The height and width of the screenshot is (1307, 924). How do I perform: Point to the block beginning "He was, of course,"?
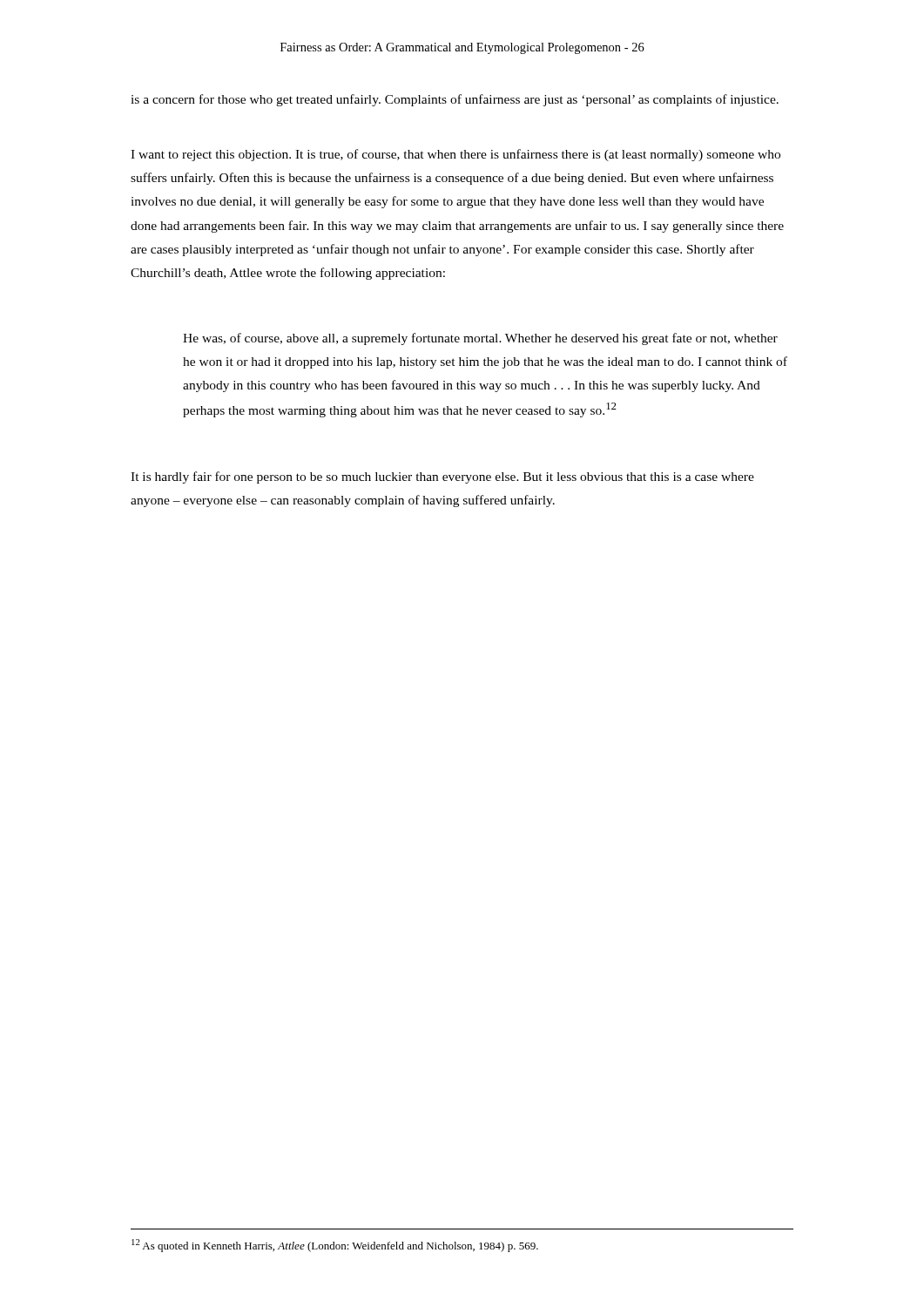[485, 374]
